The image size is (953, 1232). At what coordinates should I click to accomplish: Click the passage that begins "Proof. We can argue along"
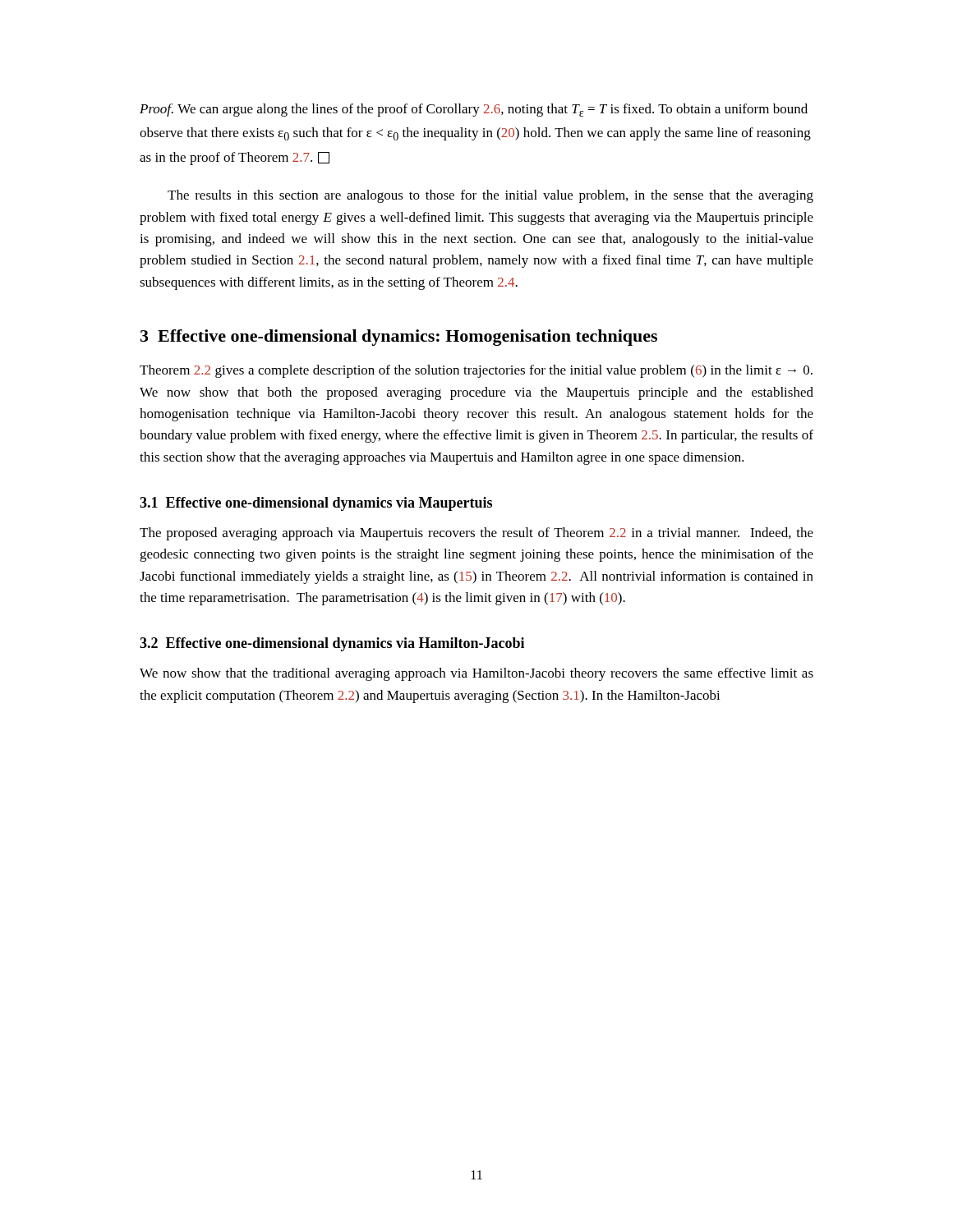475,133
